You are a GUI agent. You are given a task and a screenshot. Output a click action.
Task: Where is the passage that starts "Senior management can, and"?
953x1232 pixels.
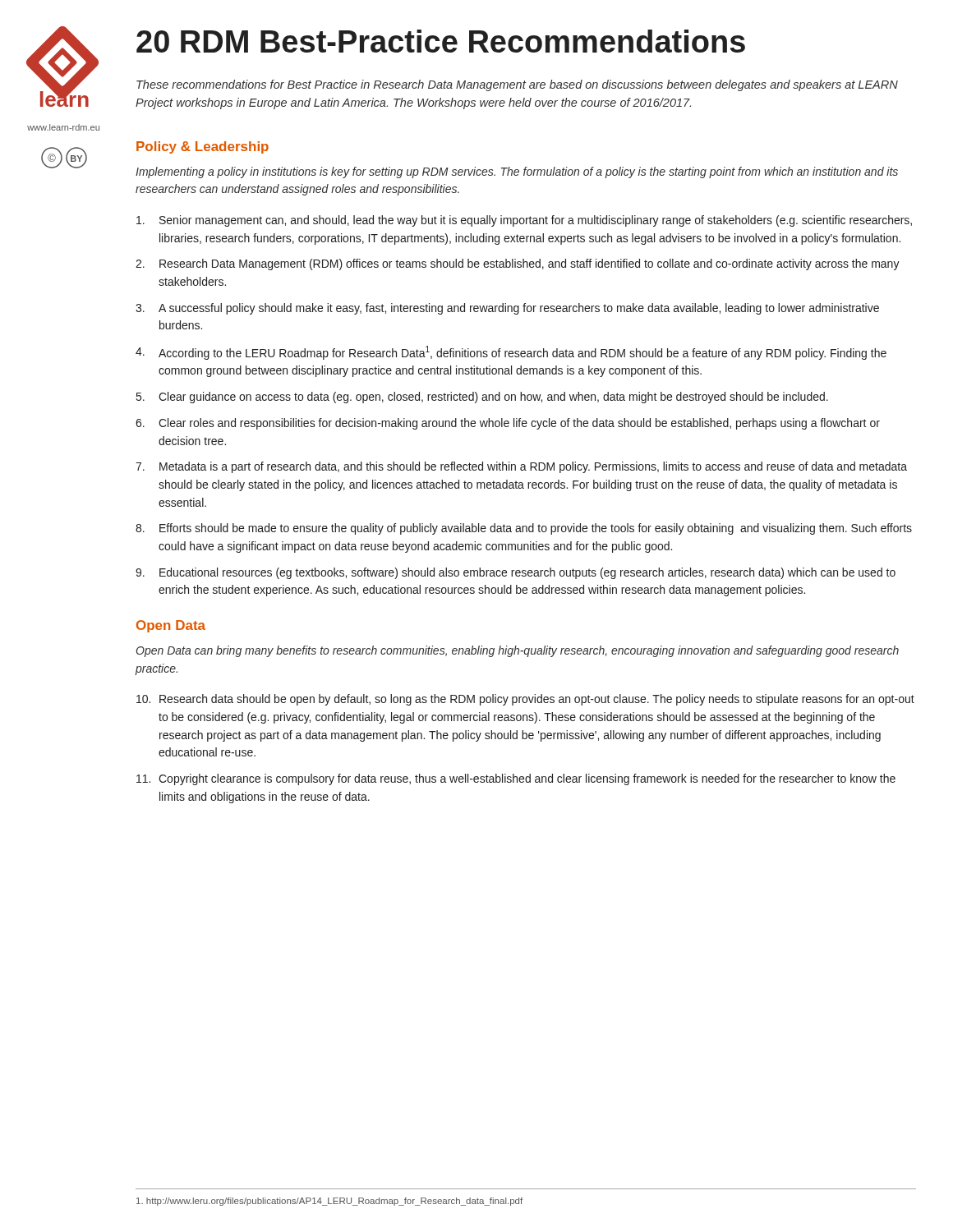point(526,230)
